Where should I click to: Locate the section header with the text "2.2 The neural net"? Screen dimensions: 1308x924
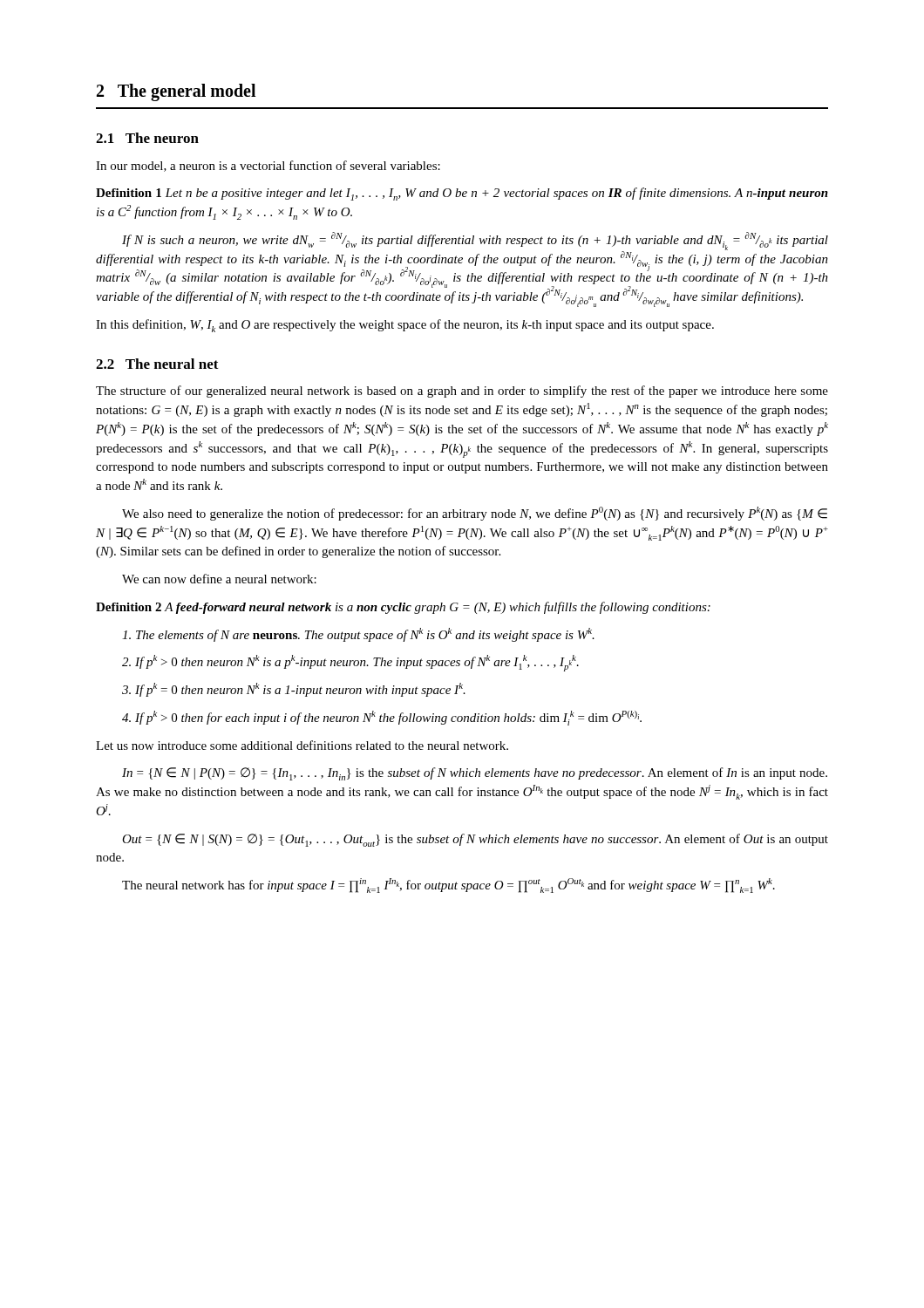tap(157, 364)
